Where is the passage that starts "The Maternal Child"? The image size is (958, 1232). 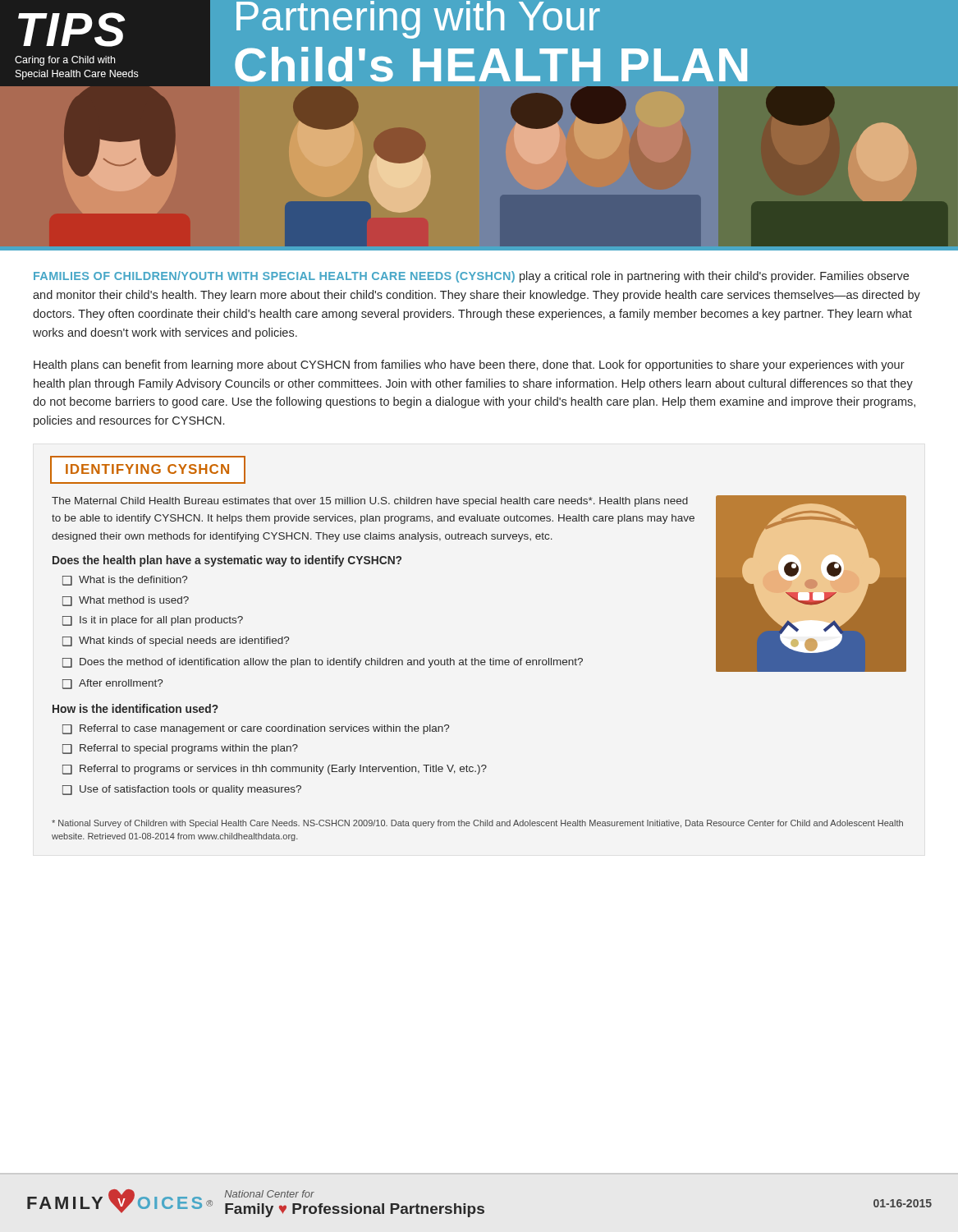373,518
